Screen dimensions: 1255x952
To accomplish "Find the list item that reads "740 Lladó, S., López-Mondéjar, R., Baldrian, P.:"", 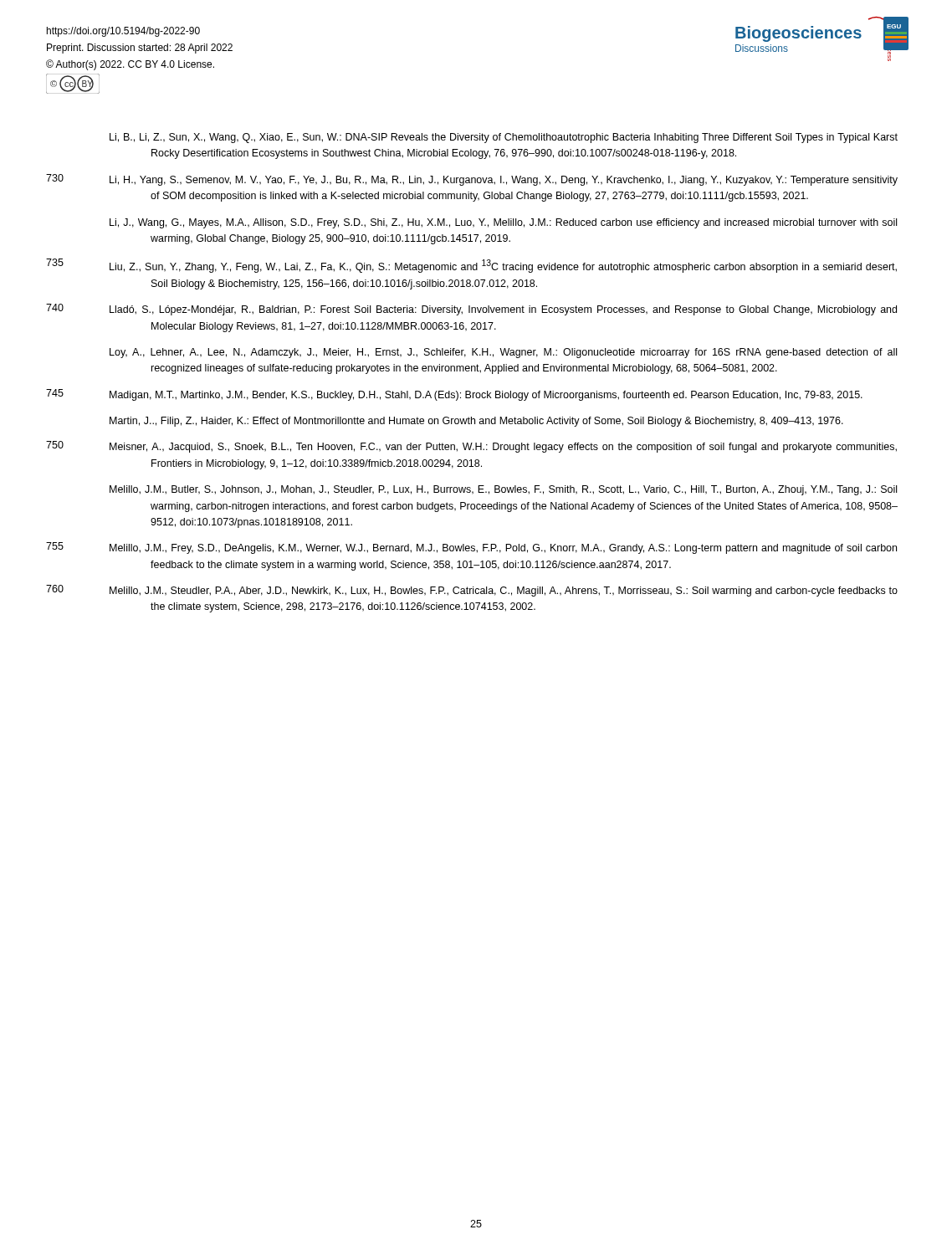I will pyautogui.click(x=503, y=318).
